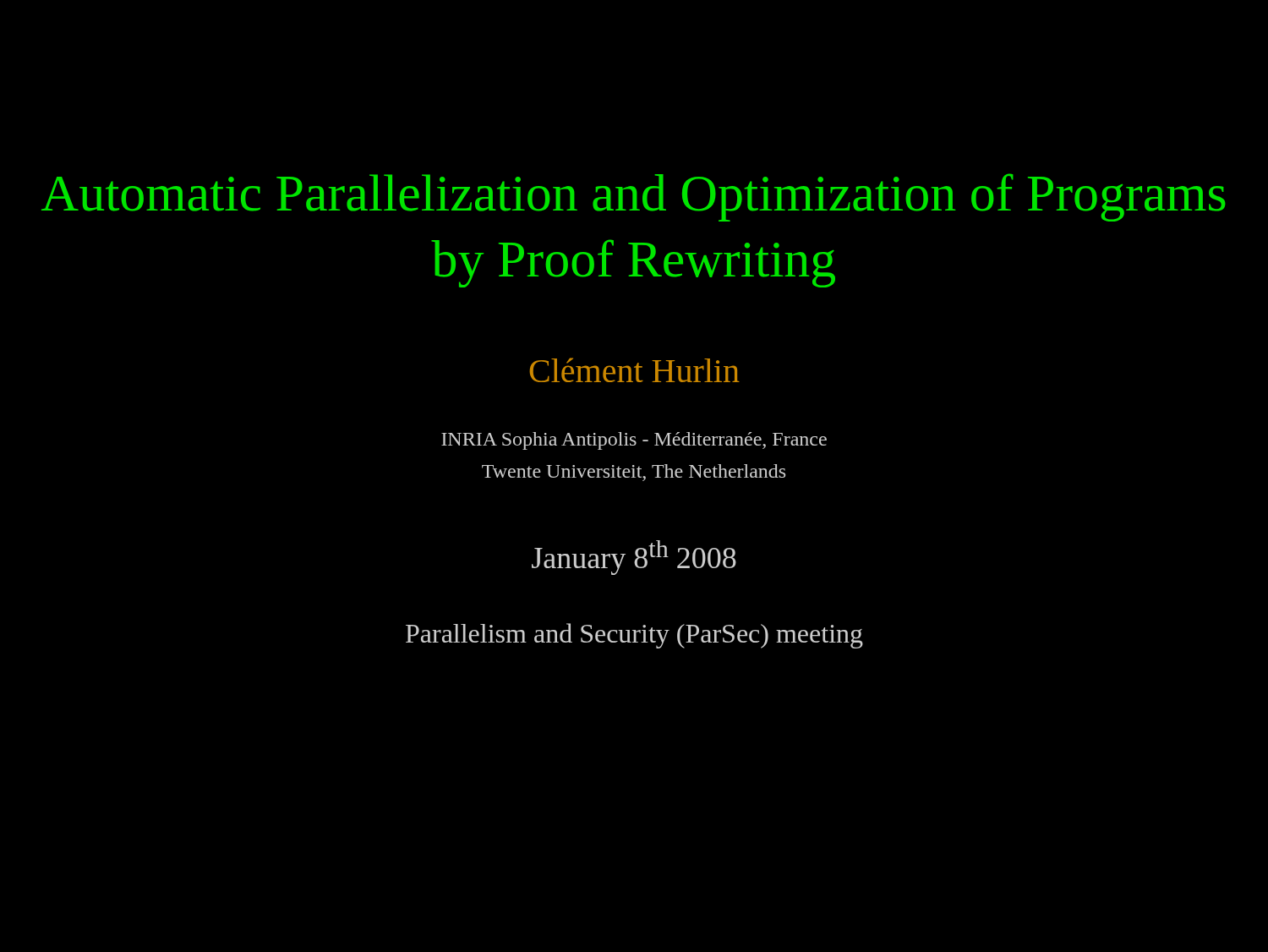
Task: Click where it says "January 8th 2008"
Action: click(x=634, y=554)
